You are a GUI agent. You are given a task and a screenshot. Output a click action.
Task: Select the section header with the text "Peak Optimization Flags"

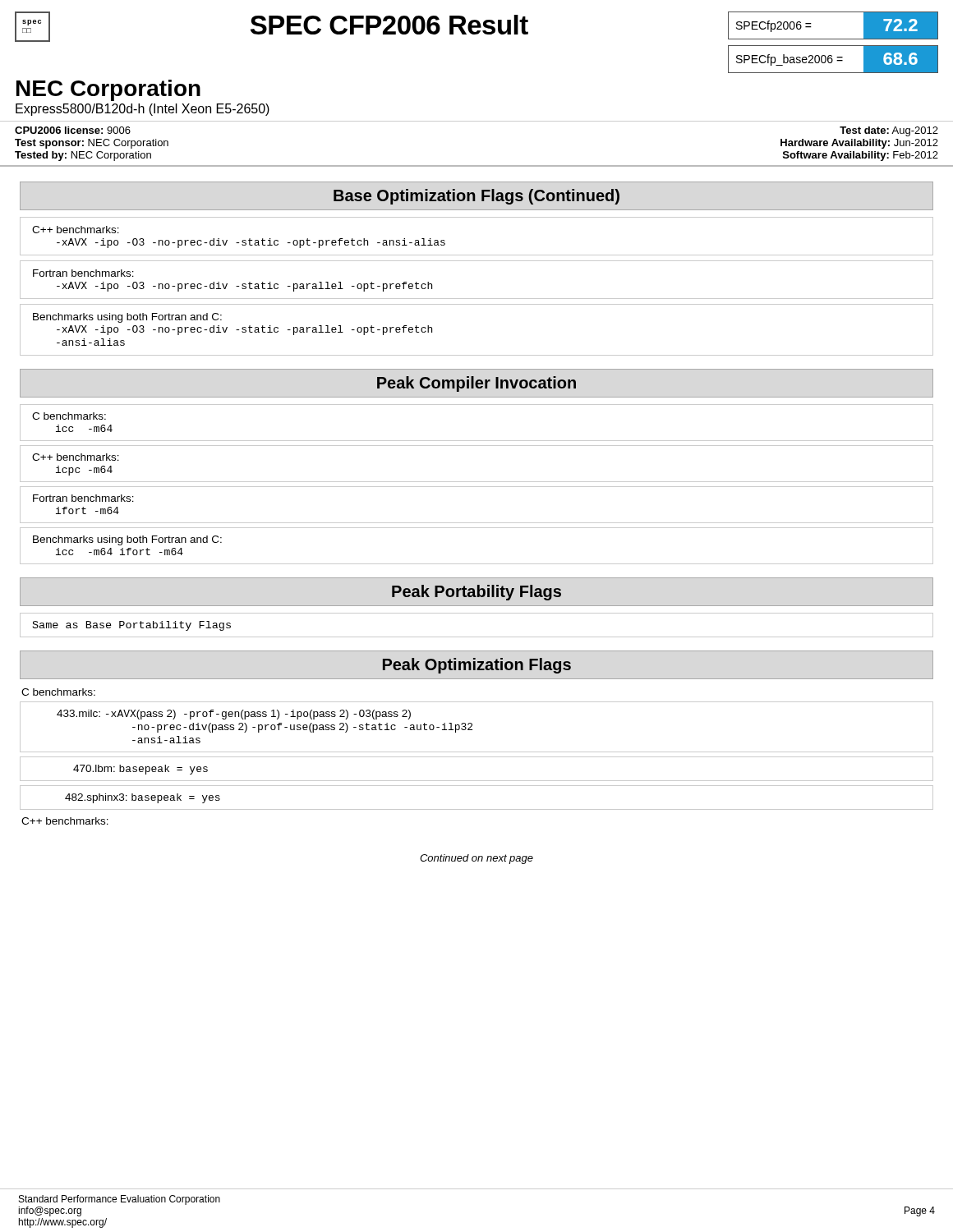click(x=476, y=664)
